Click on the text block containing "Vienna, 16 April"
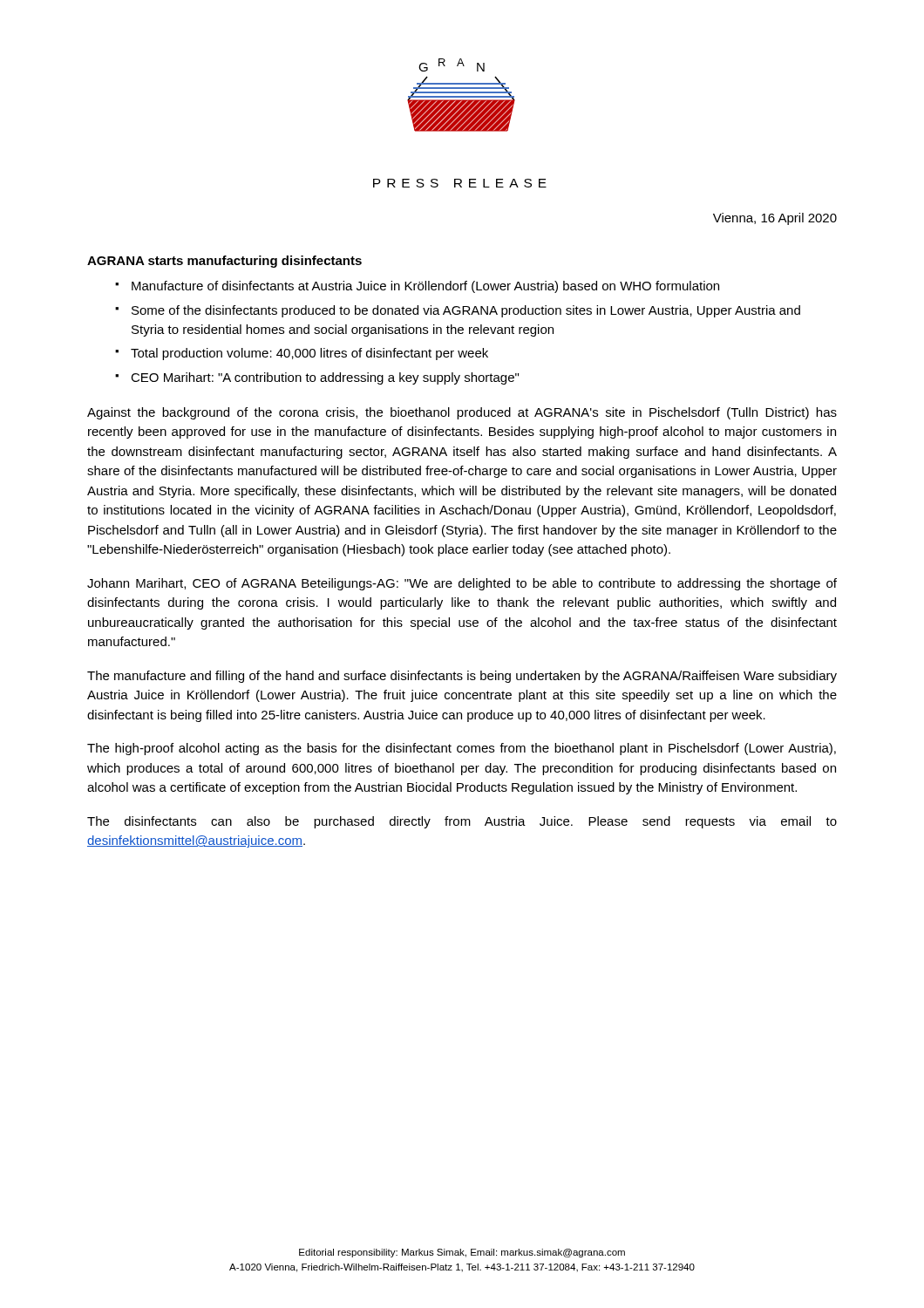 tap(775, 218)
